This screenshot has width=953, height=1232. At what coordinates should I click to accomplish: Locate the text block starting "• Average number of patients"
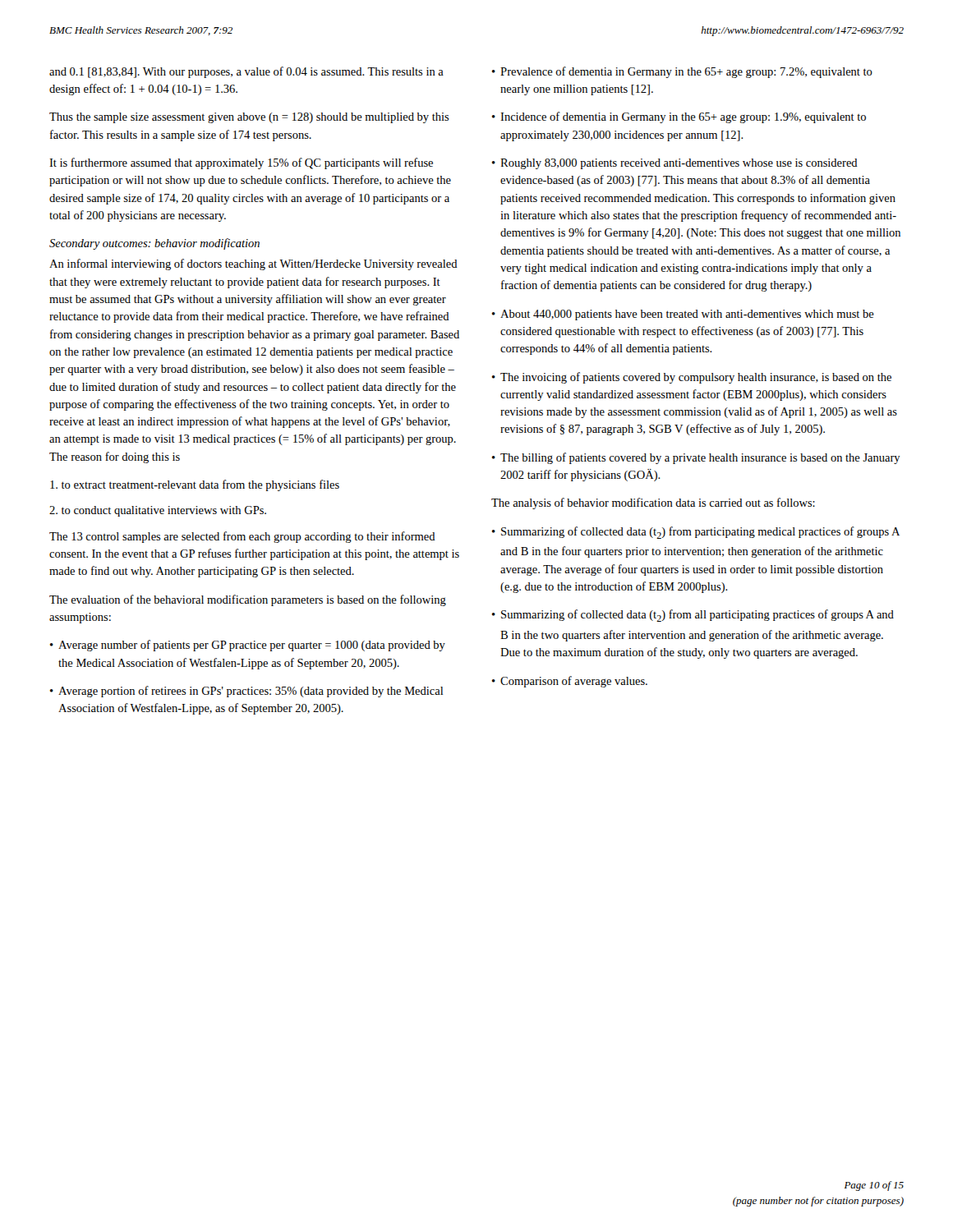tap(255, 654)
